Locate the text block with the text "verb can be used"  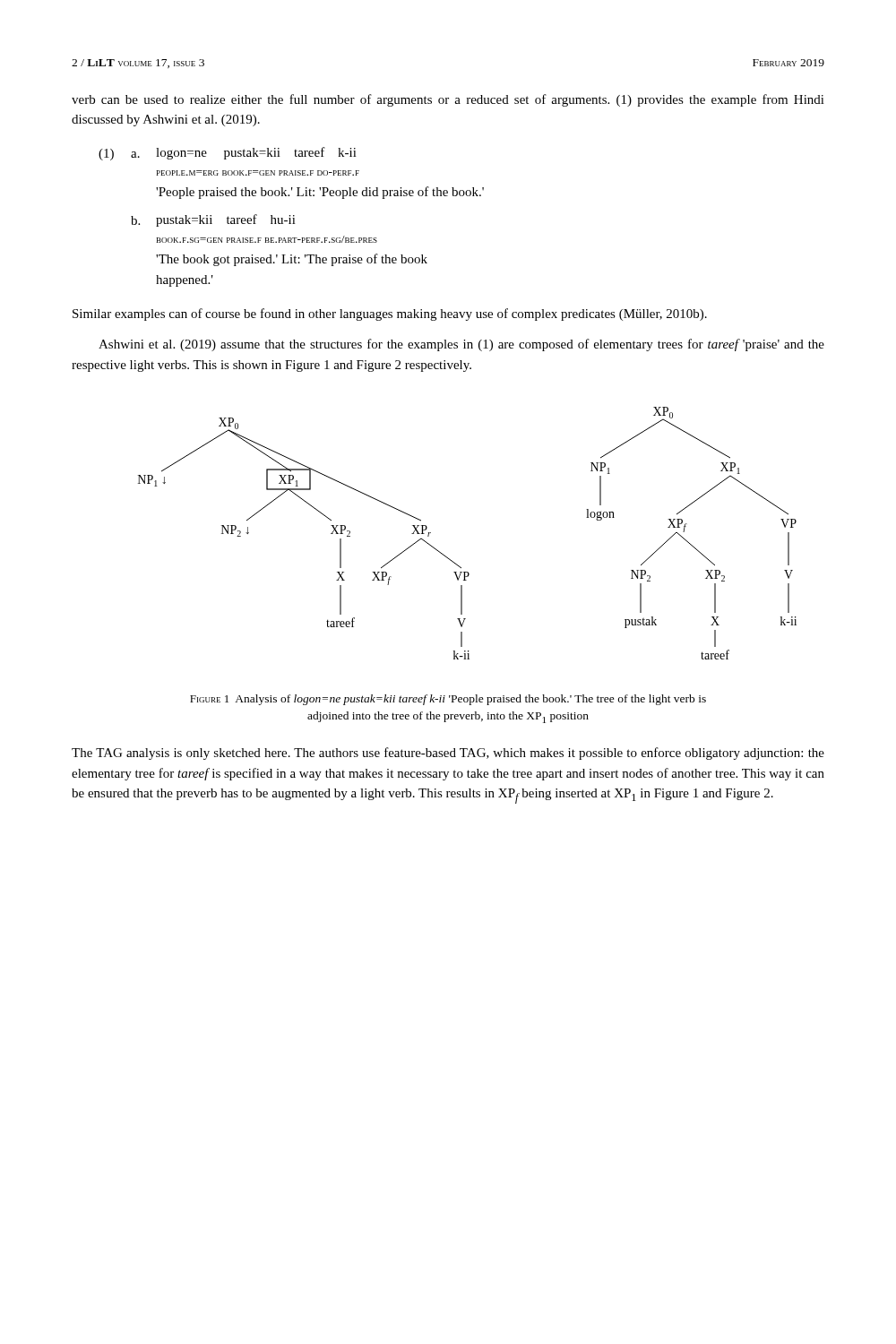pyautogui.click(x=448, y=109)
